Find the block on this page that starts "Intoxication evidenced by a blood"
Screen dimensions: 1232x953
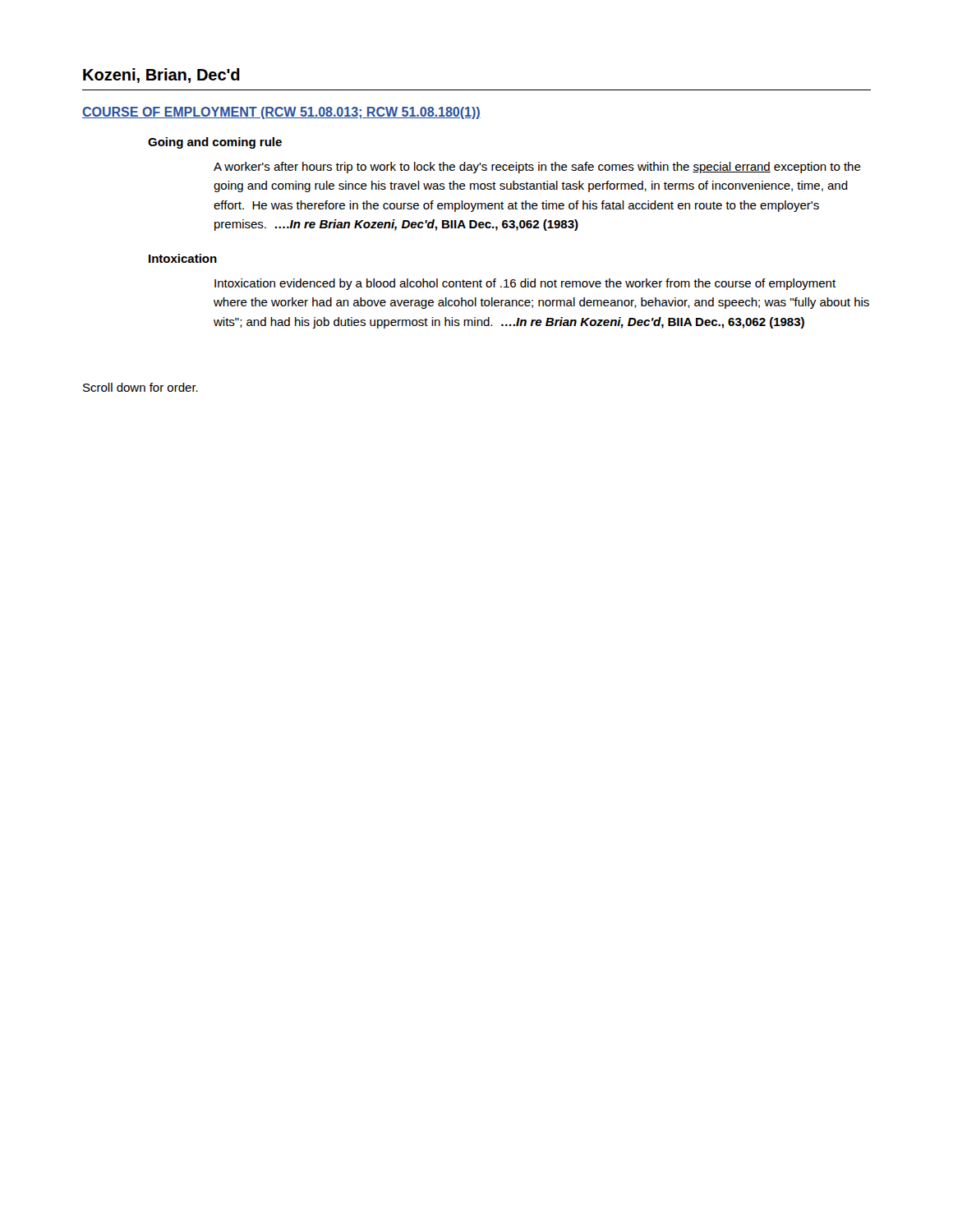pyautogui.click(x=542, y=302)
